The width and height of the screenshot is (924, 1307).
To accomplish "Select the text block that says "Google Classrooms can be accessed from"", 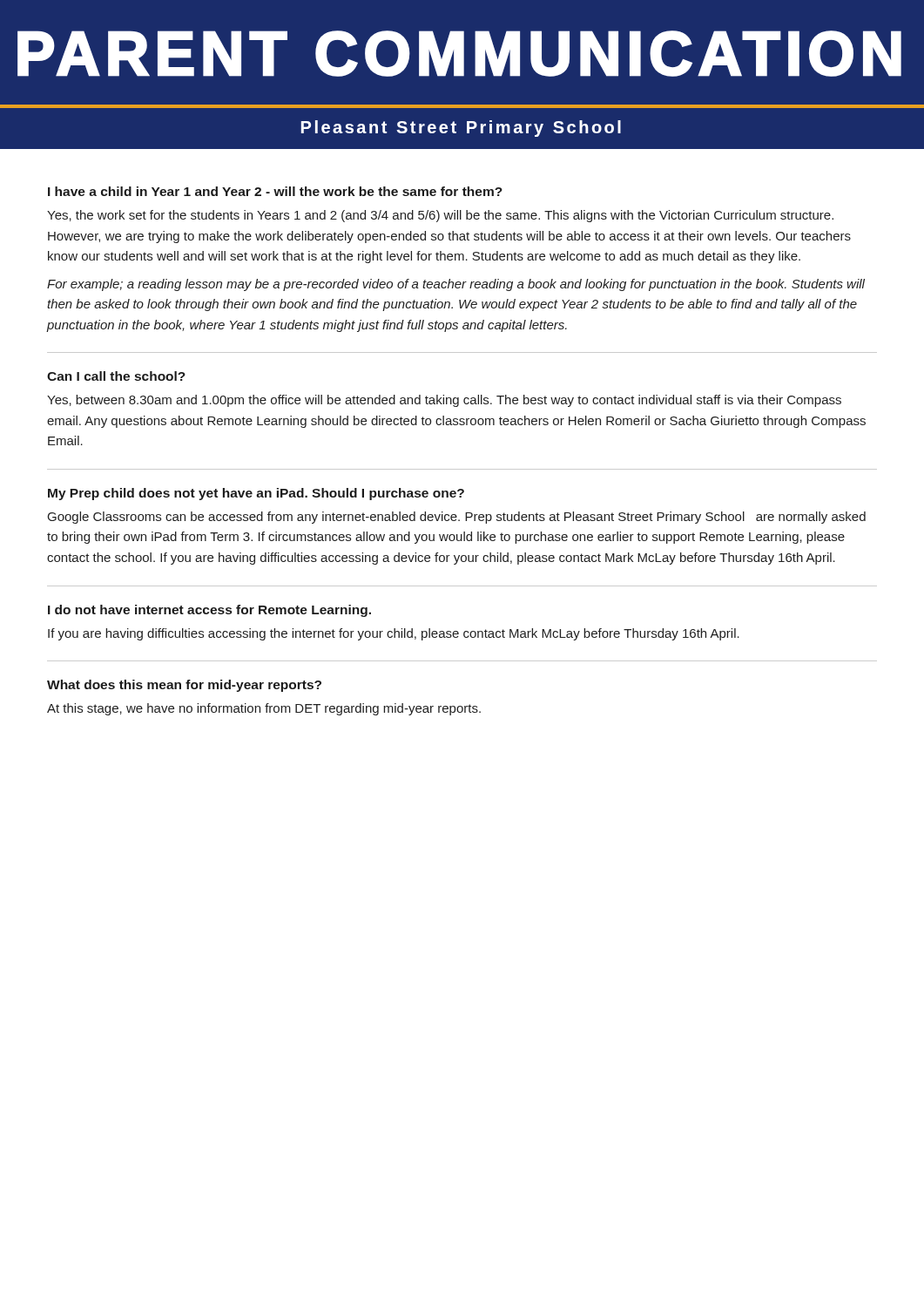I will (x=457, y=537).
